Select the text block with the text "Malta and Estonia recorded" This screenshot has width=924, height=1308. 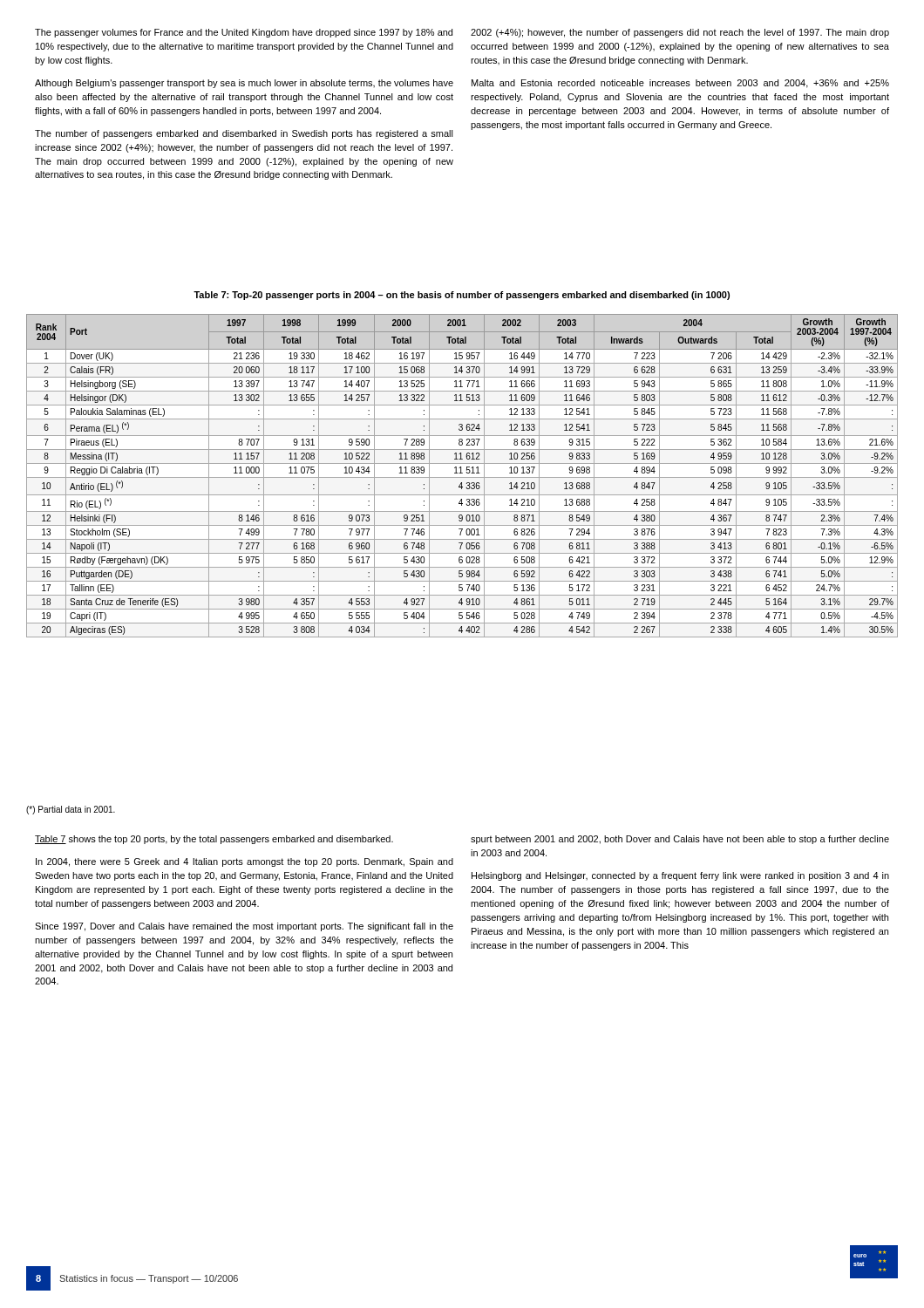click(x=680, y=104)
